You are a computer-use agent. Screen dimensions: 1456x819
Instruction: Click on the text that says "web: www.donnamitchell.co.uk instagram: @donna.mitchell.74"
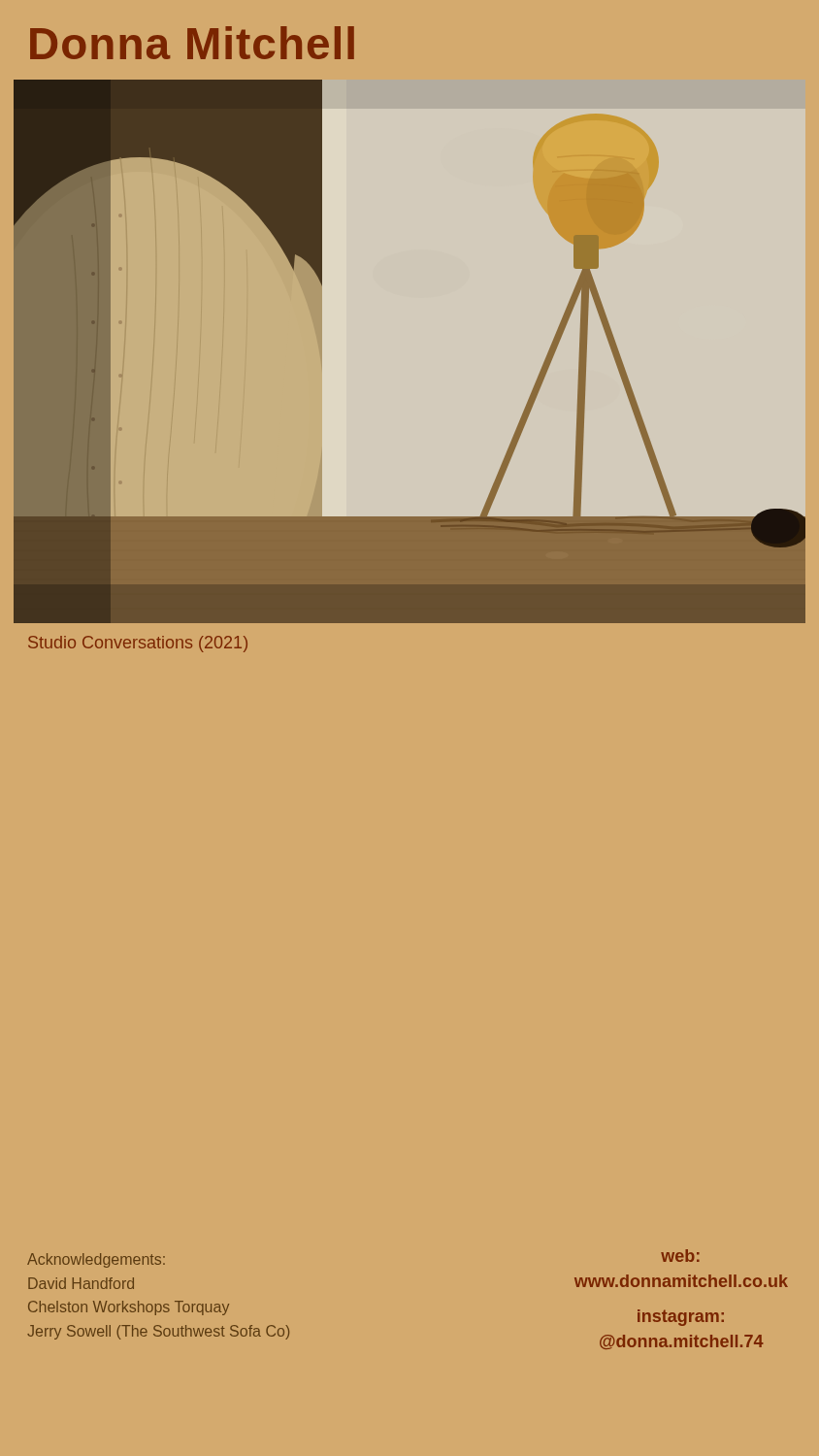(680, 1256)
